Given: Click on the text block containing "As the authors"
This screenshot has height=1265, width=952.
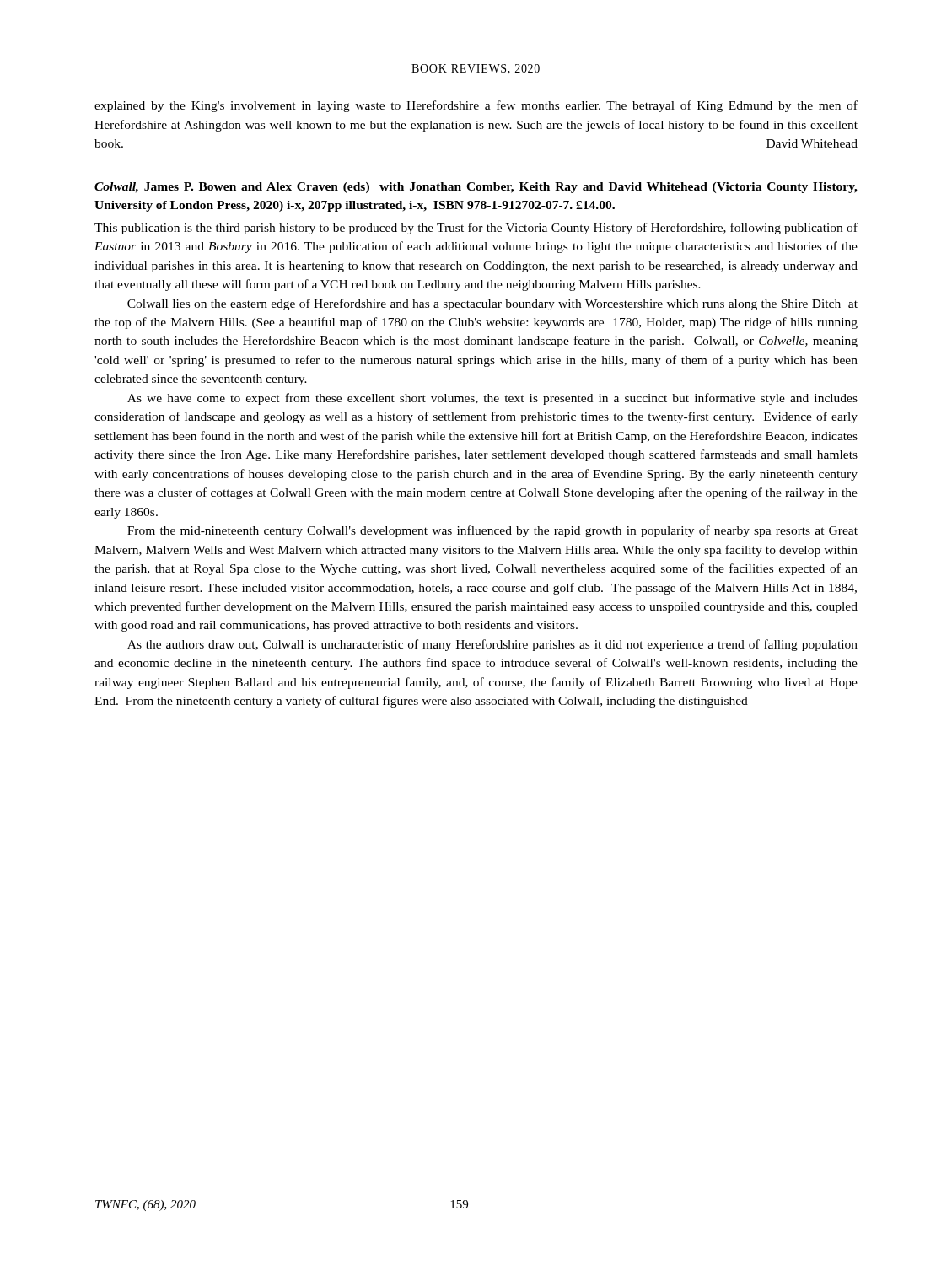Looking at the screenshot, I should [476, 673].
